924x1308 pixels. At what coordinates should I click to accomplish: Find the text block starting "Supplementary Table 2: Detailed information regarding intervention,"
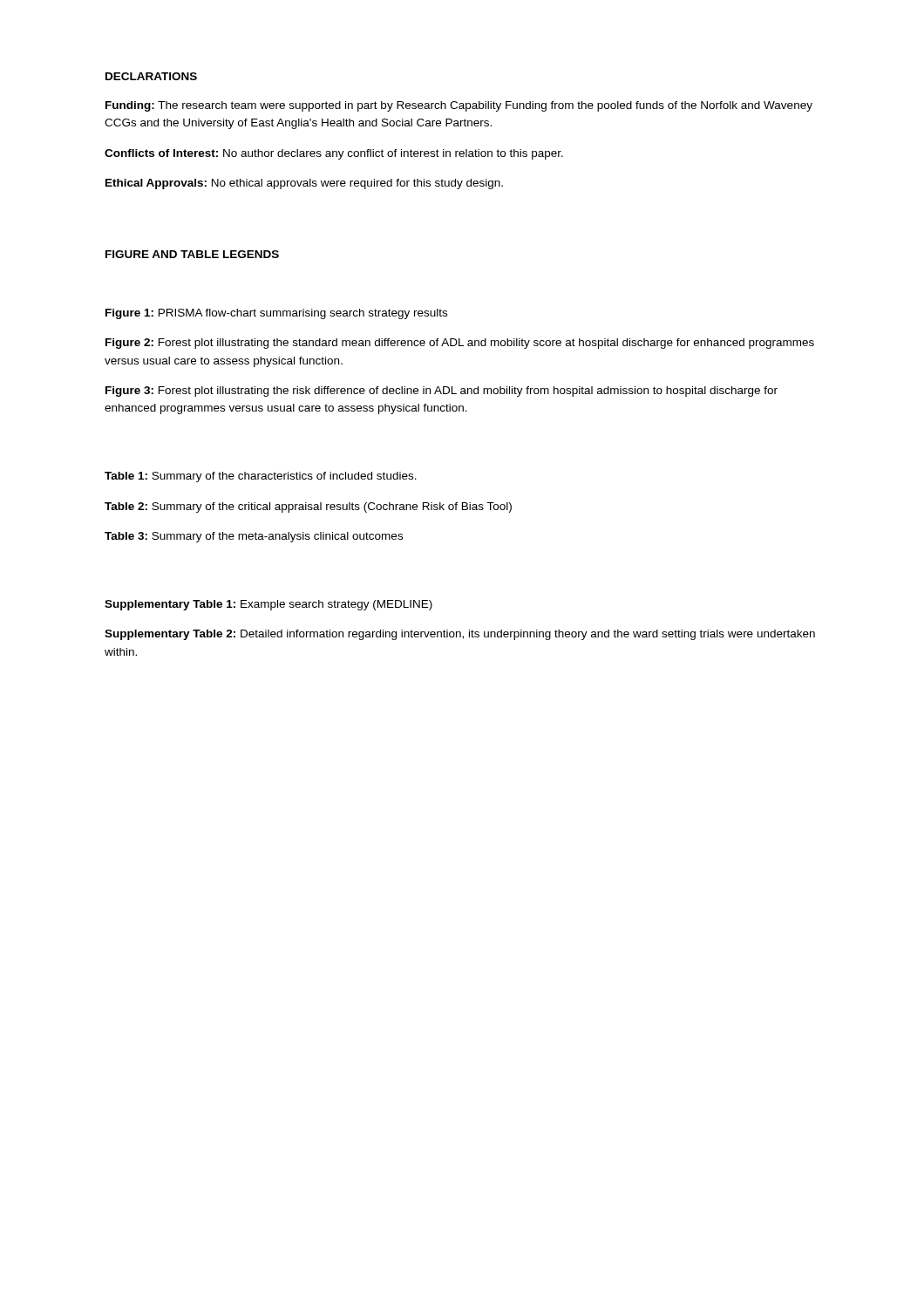460,643
